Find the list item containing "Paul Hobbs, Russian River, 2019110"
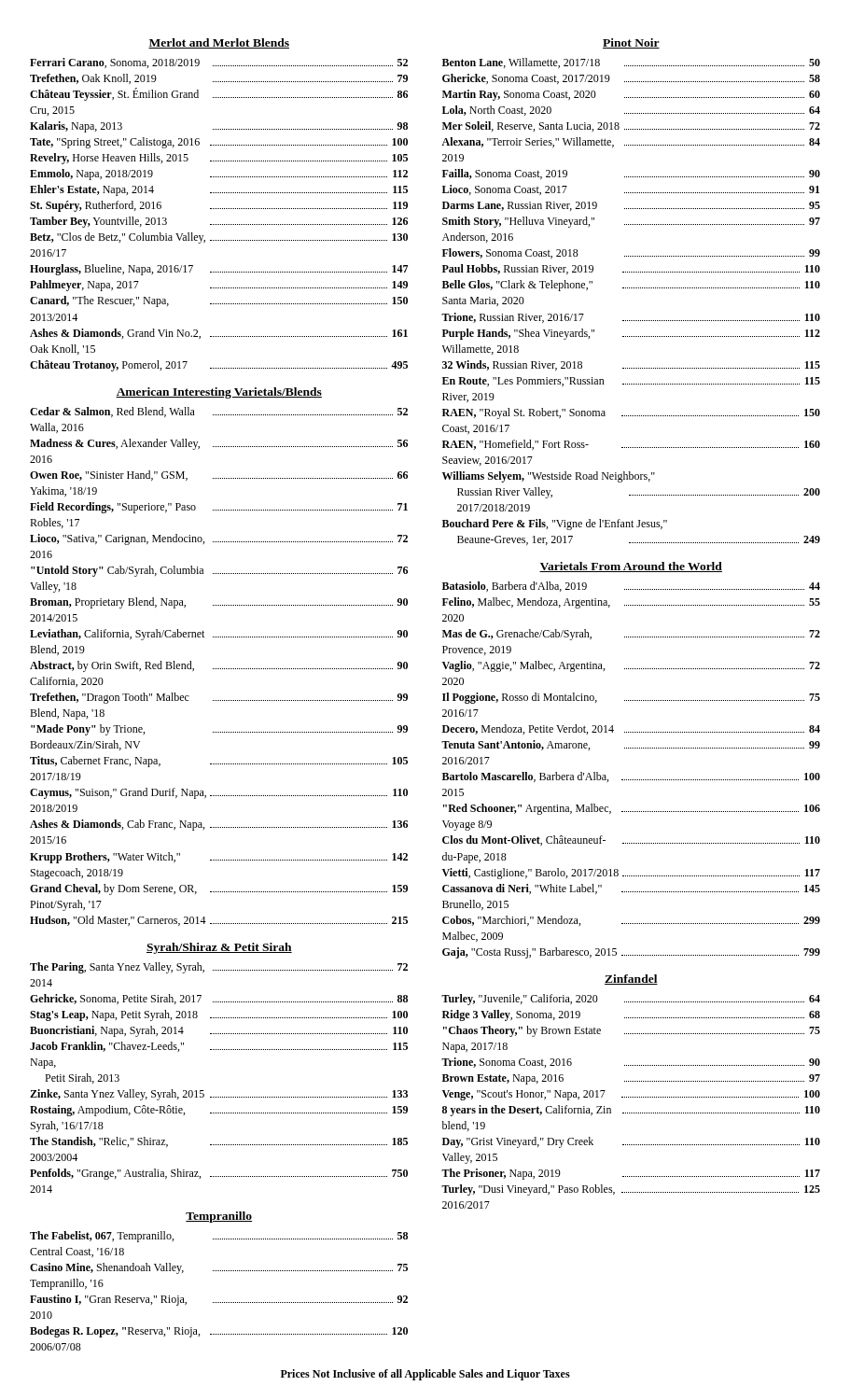Image resolution: width=850 pixels, height=1400 pixels. [631, 270]
